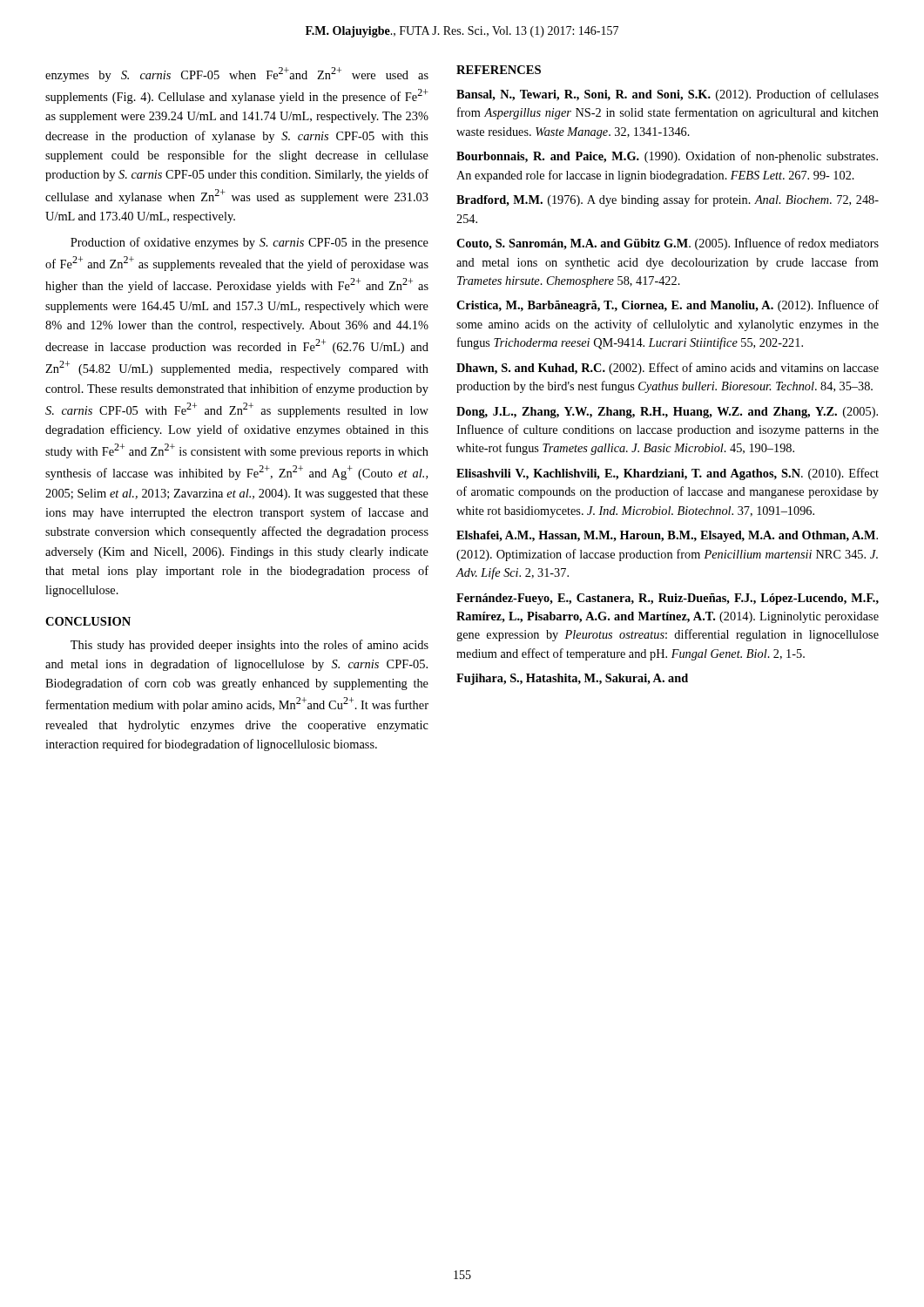
Task: Point to the passage starting "Bradford, M.M. (1976). A dye binding assay"
Action: click(x=668, y=209)
